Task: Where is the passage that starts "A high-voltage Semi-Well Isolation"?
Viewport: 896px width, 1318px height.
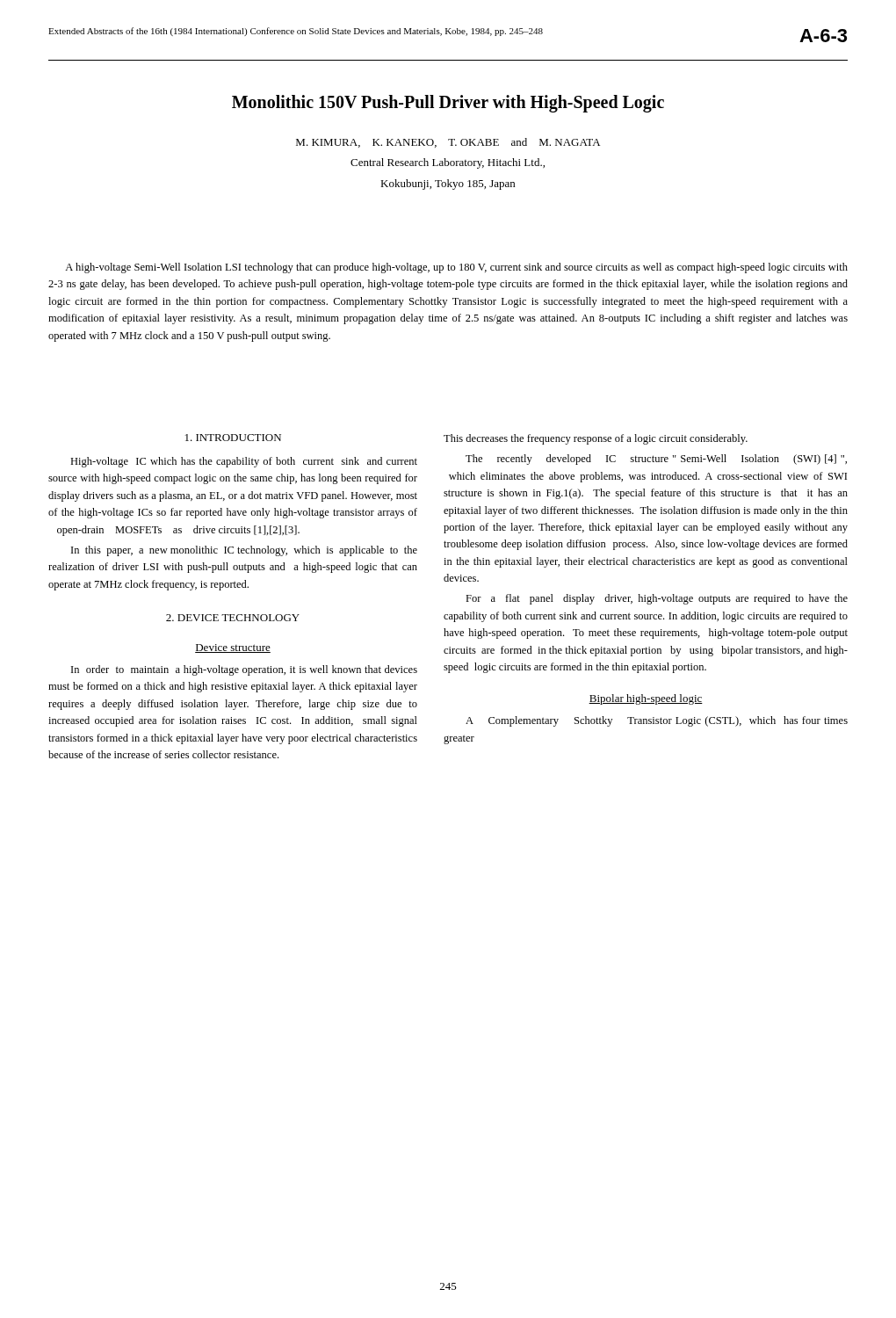Action: pyautogui.click(x=448, y=301)
